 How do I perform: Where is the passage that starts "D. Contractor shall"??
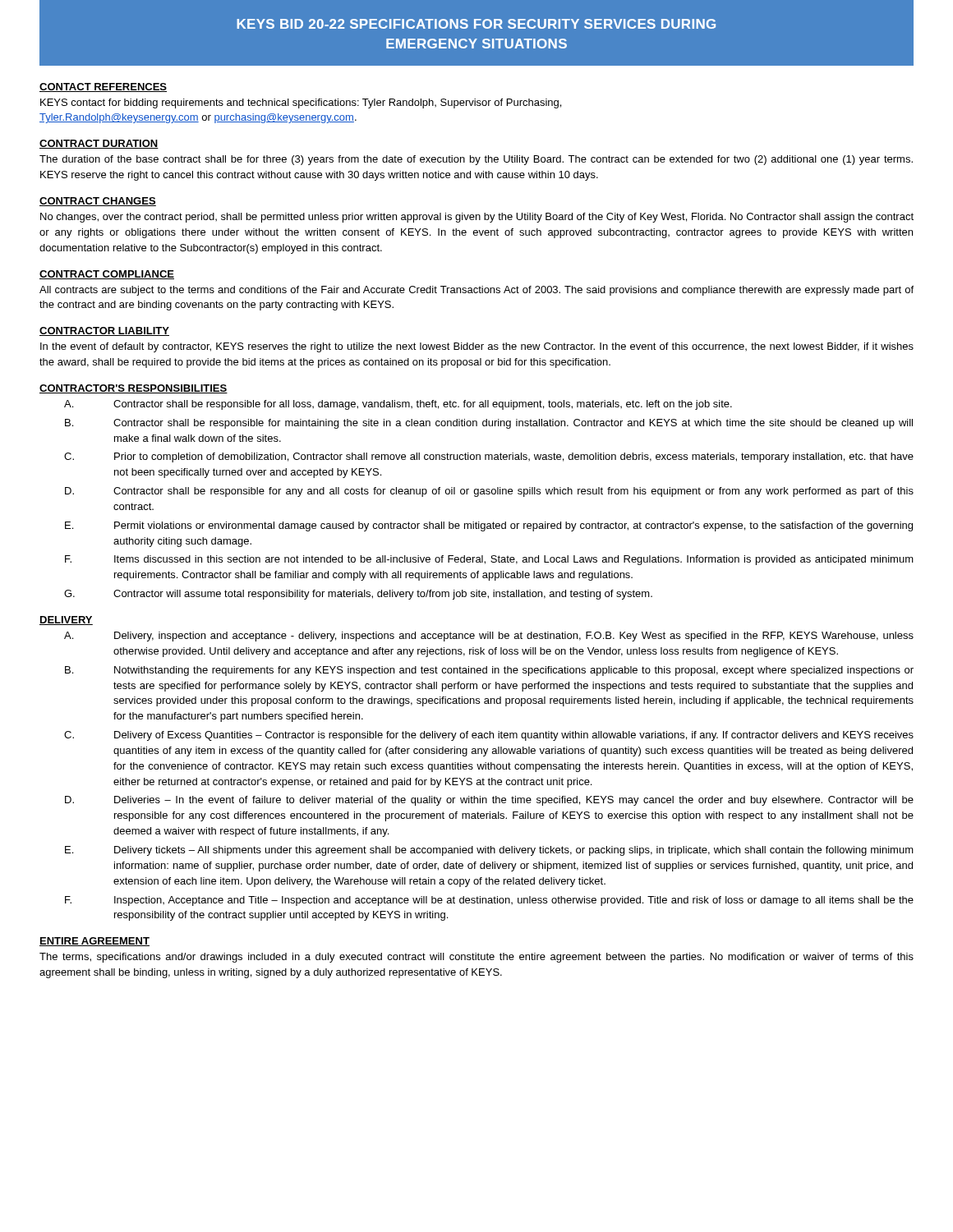pyautogui.click(x=476, y=499)
